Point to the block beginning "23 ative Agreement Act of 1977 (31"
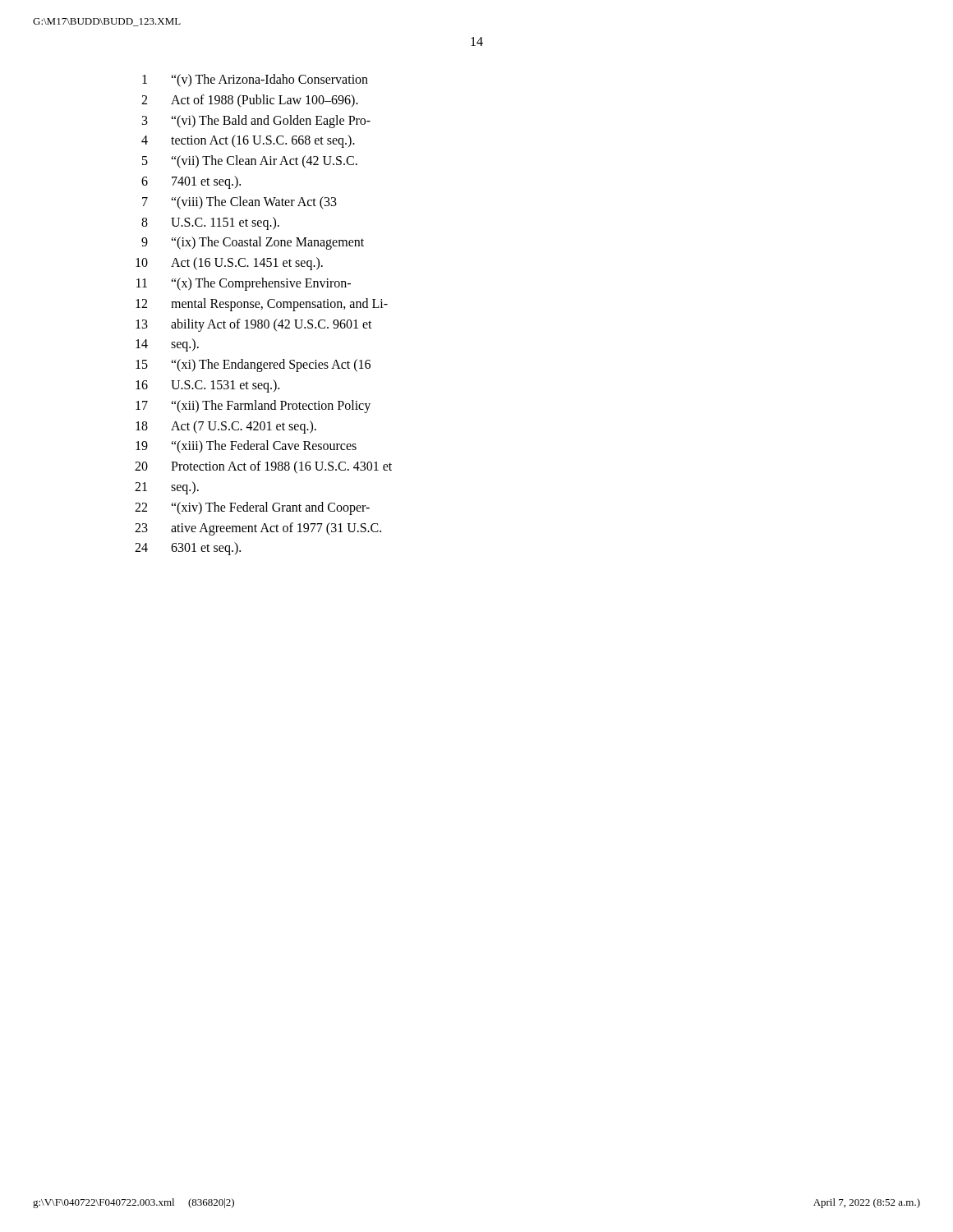This screenshot has width=953, height=1232. point(258,529)
